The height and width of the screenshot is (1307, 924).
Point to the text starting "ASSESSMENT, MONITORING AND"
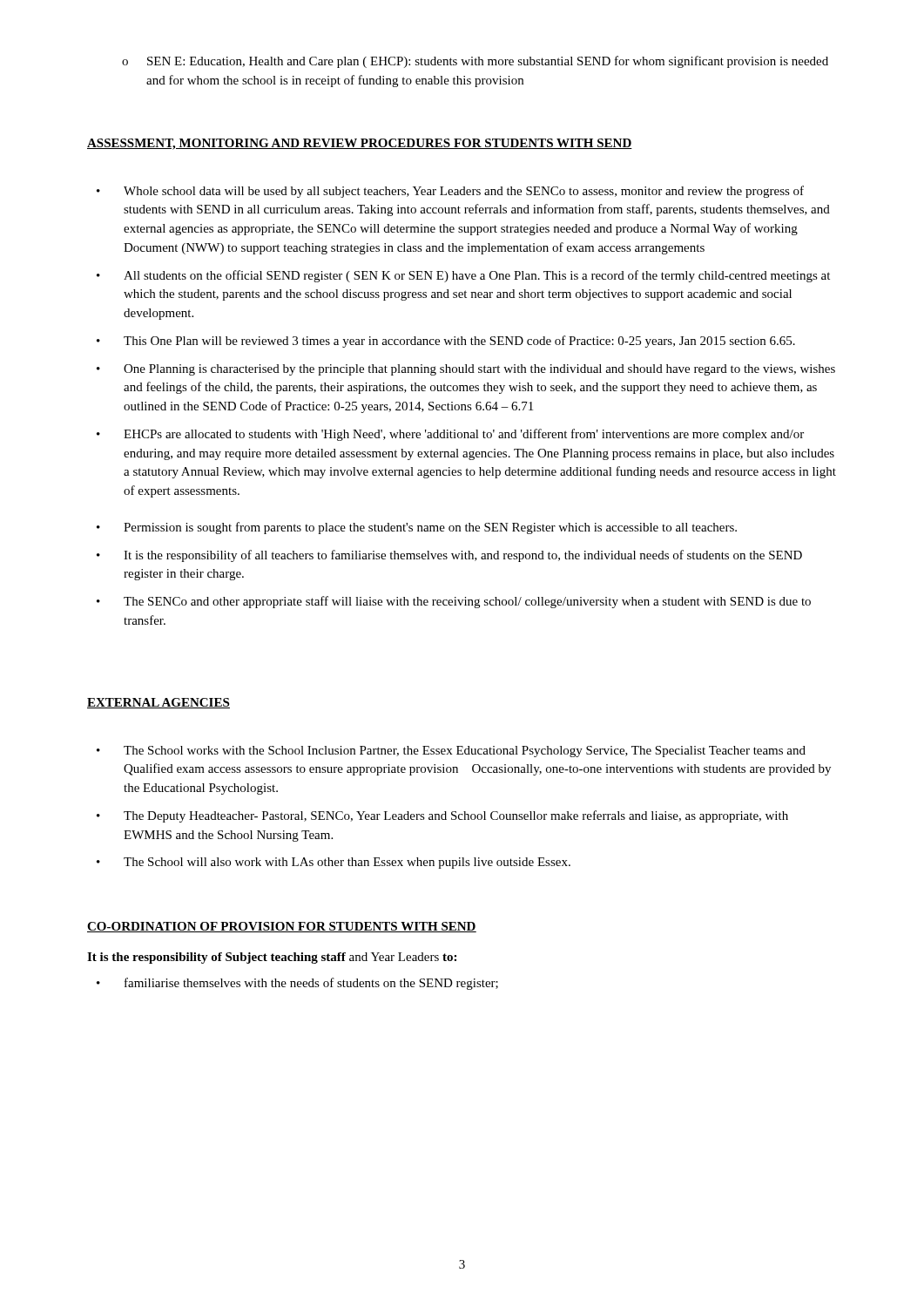359,142
